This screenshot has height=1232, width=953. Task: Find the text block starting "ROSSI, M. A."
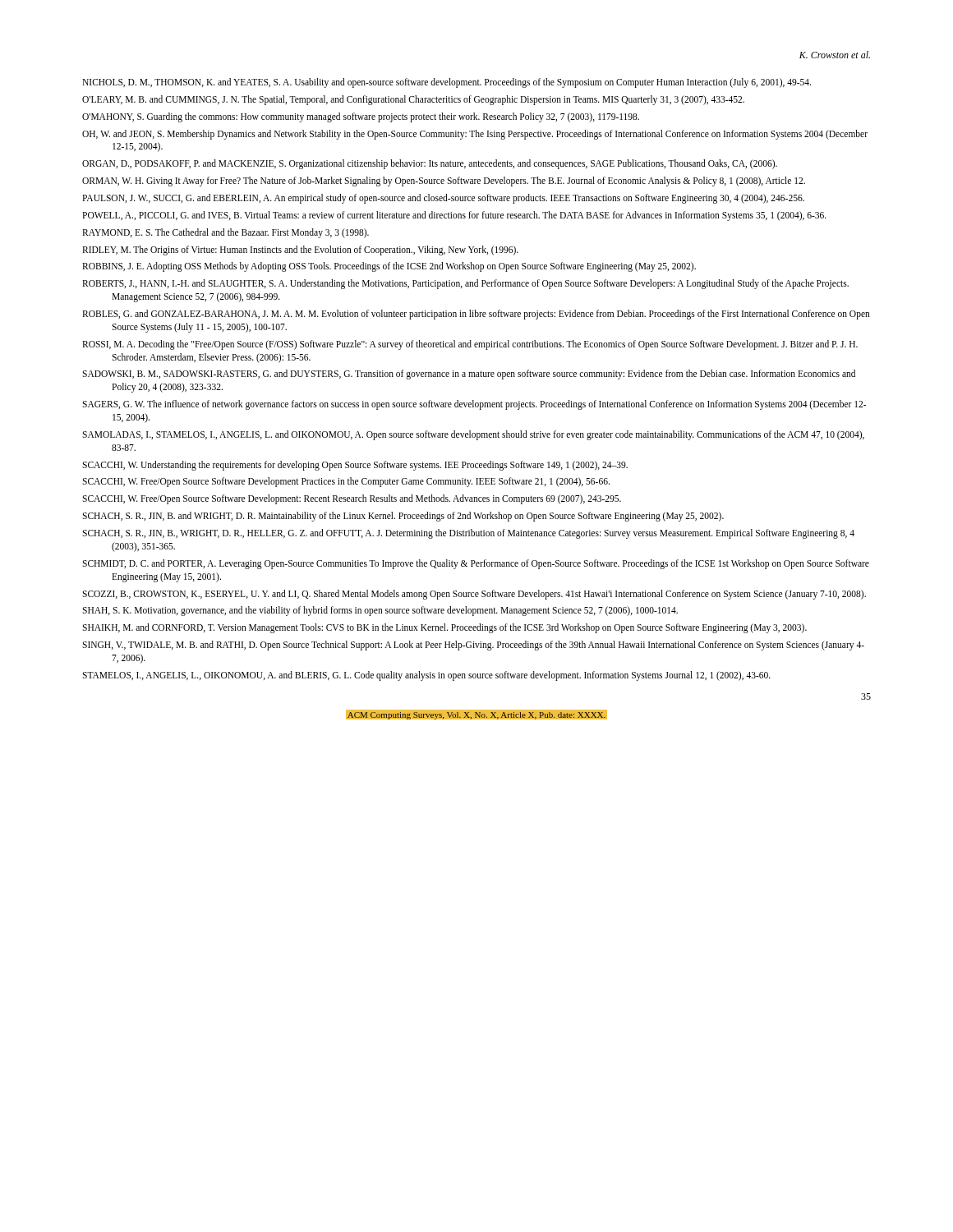(x=470, y=350)
